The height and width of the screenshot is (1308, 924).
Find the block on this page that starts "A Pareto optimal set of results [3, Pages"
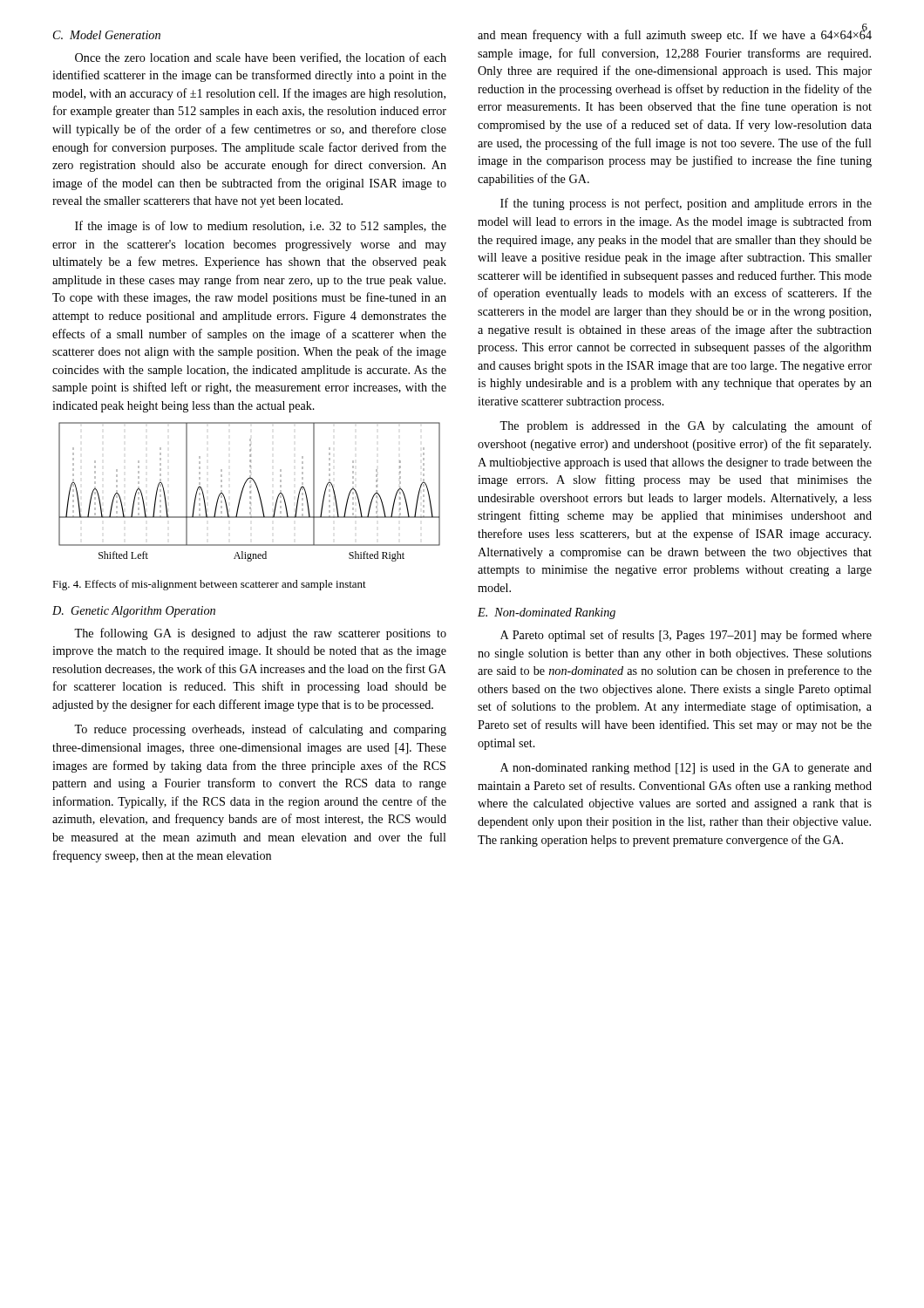point(675,689)
